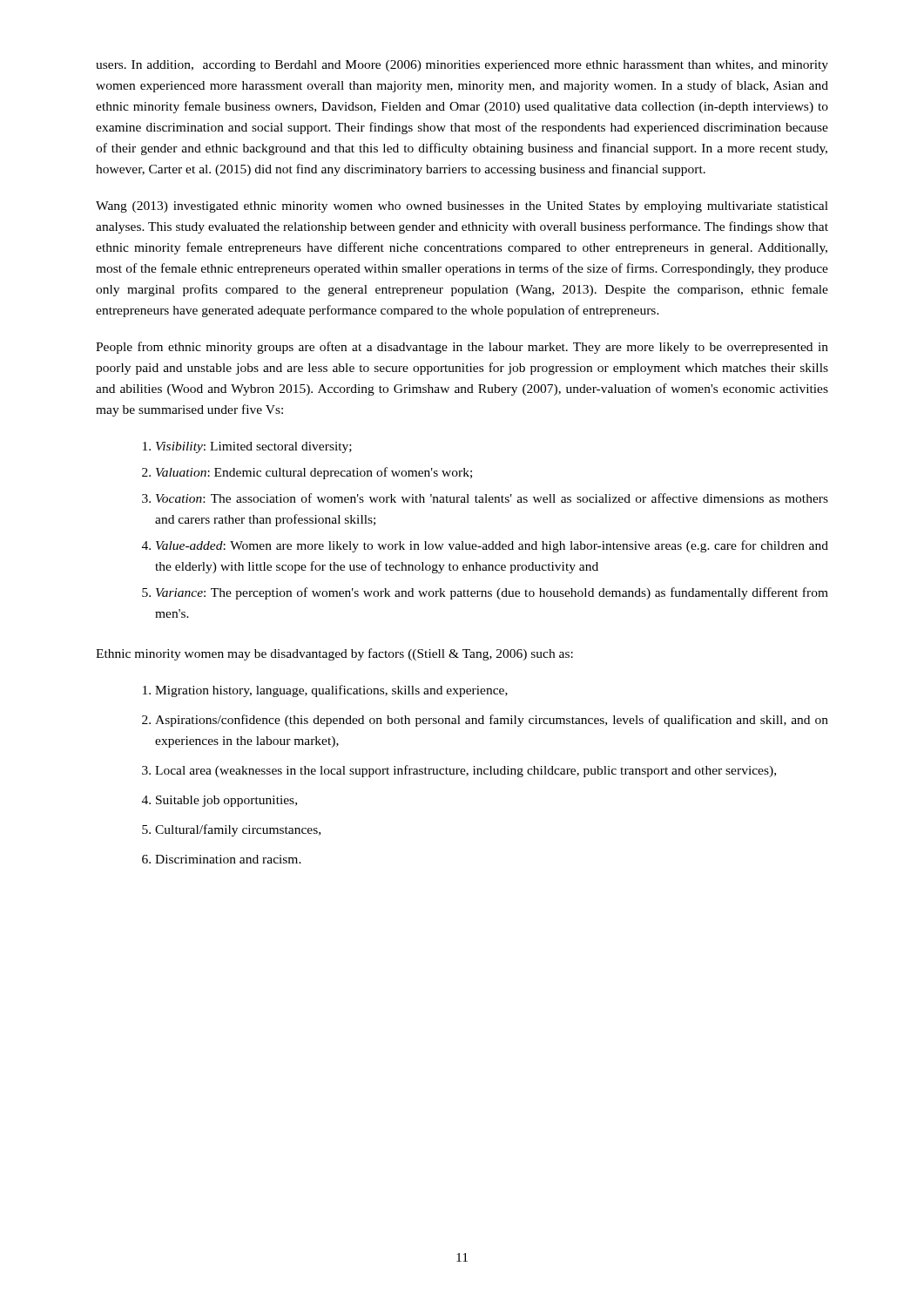
Task: Click the passage that begins "Local area (weaknesses"
Action: [466, 770]
